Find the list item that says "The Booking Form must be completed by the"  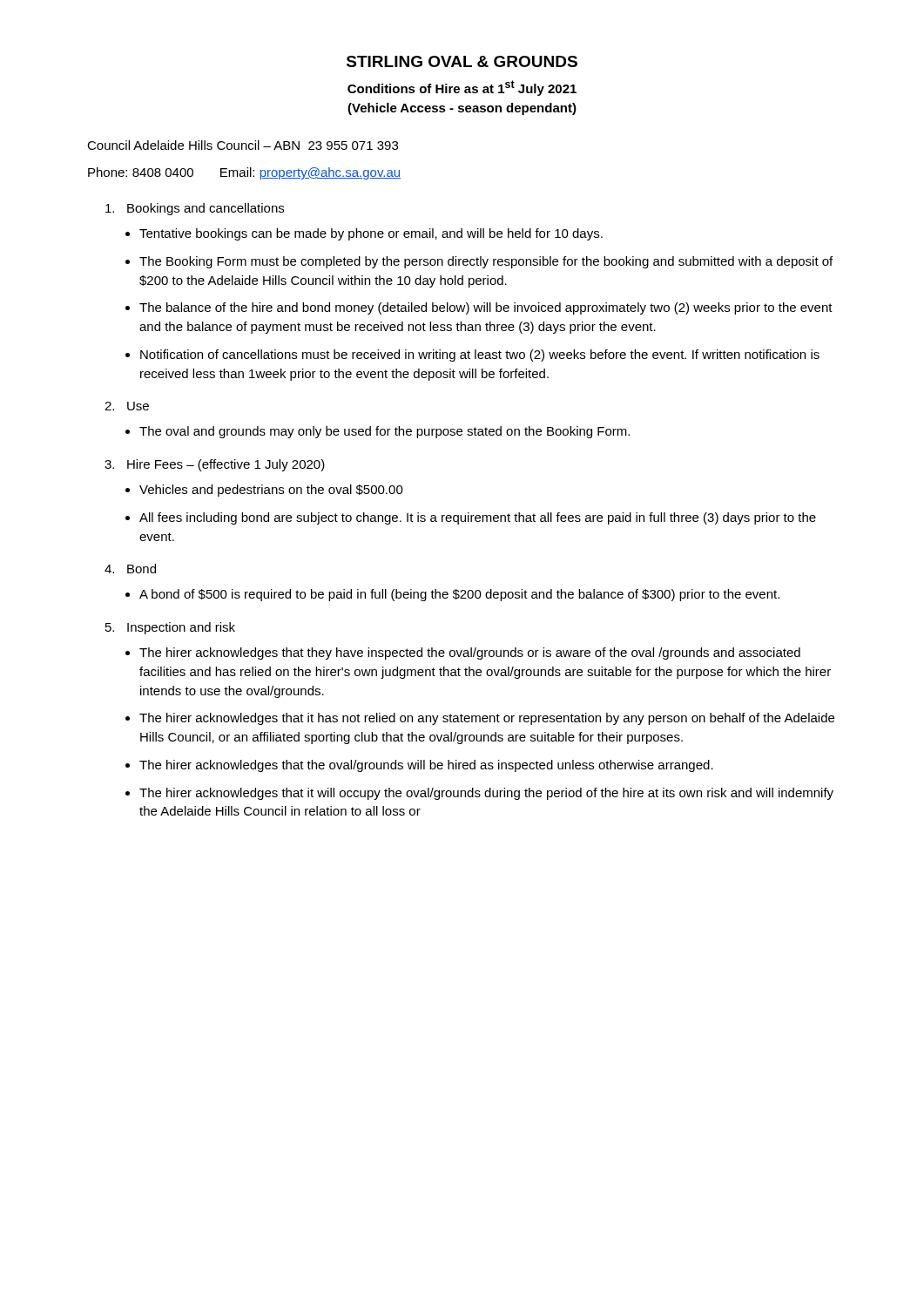486,270
